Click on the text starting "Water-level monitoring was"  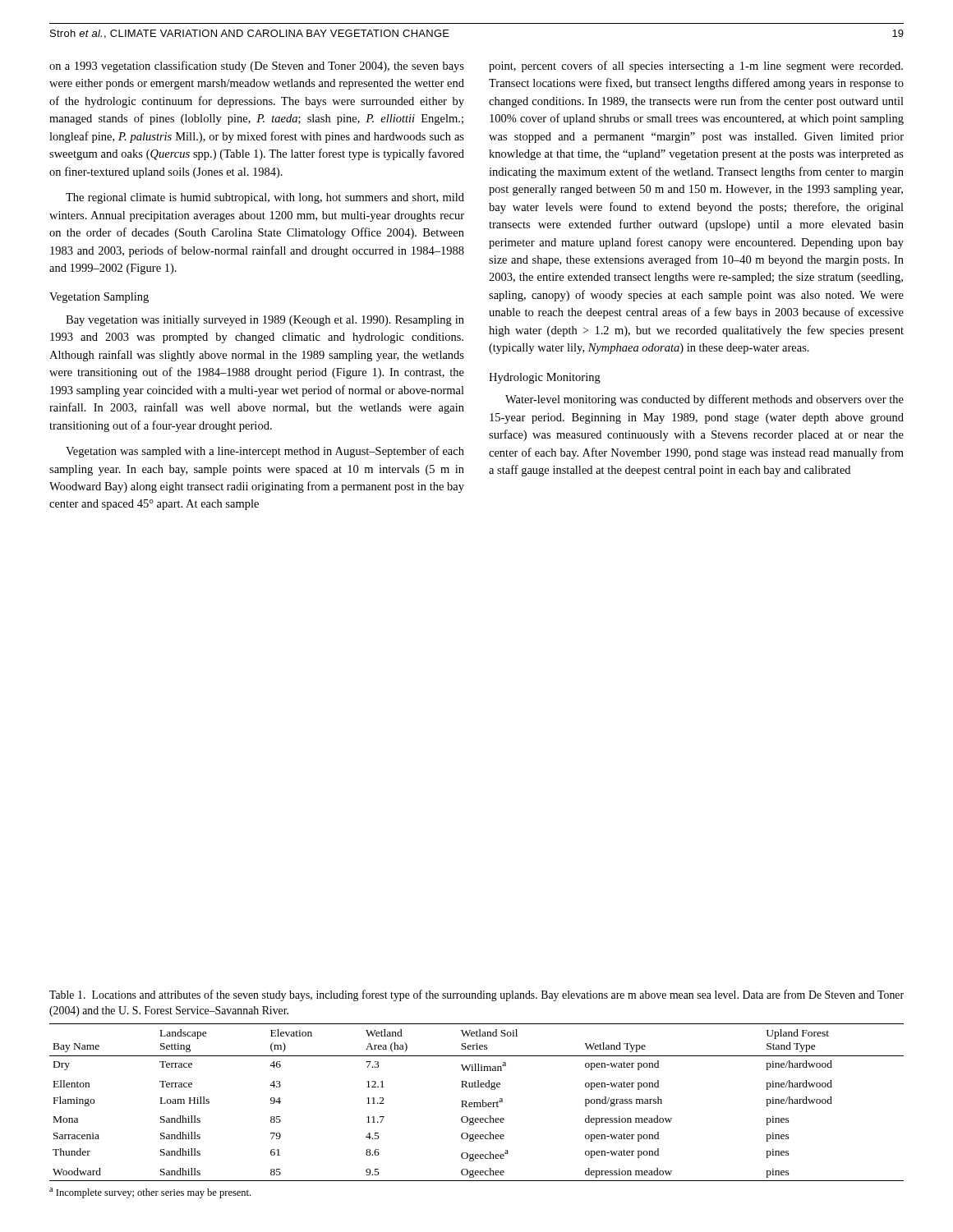(x=696, y=435)
